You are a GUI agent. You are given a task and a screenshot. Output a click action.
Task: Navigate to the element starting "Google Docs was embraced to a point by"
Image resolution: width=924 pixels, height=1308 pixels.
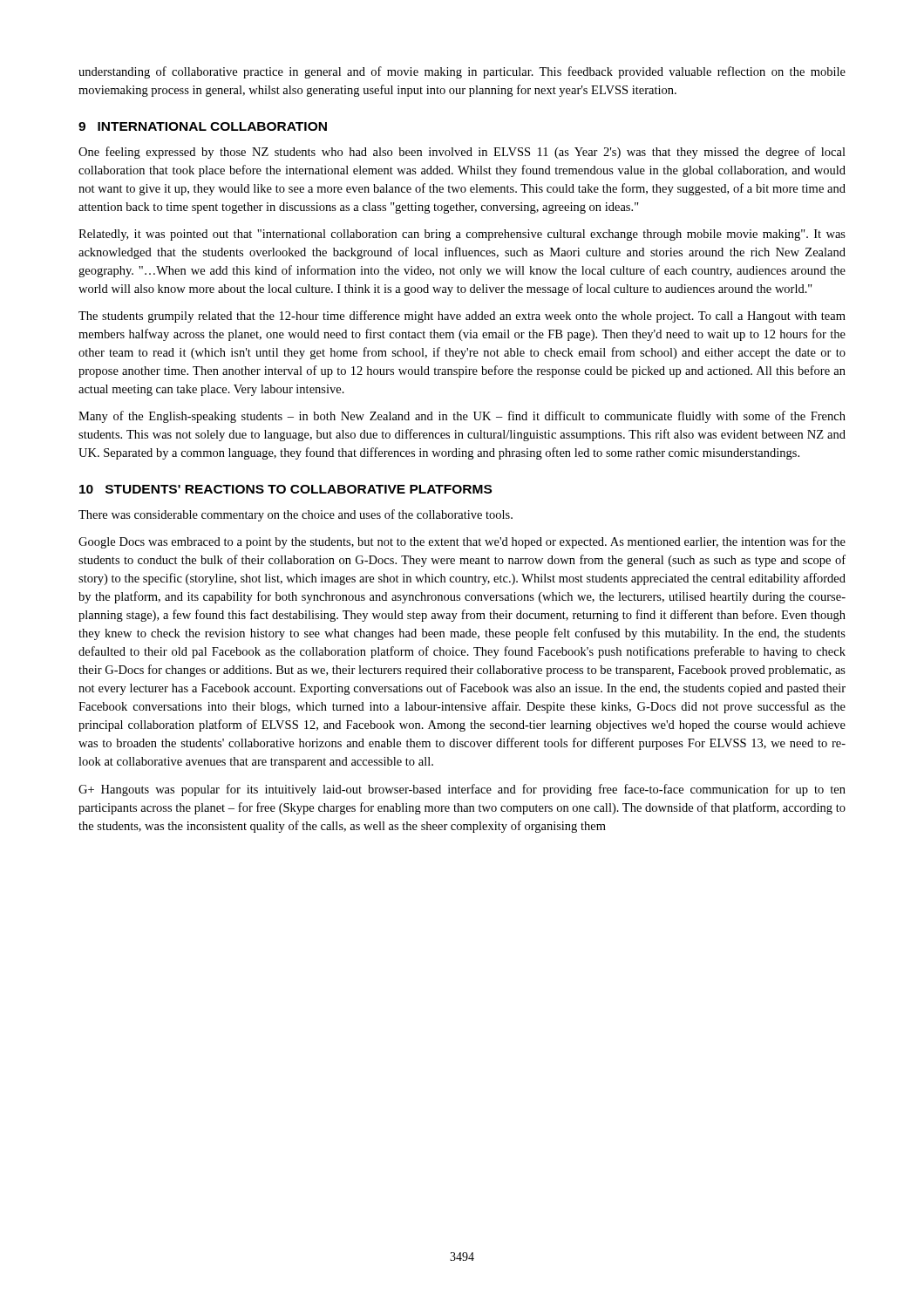[x=462, y=652]
